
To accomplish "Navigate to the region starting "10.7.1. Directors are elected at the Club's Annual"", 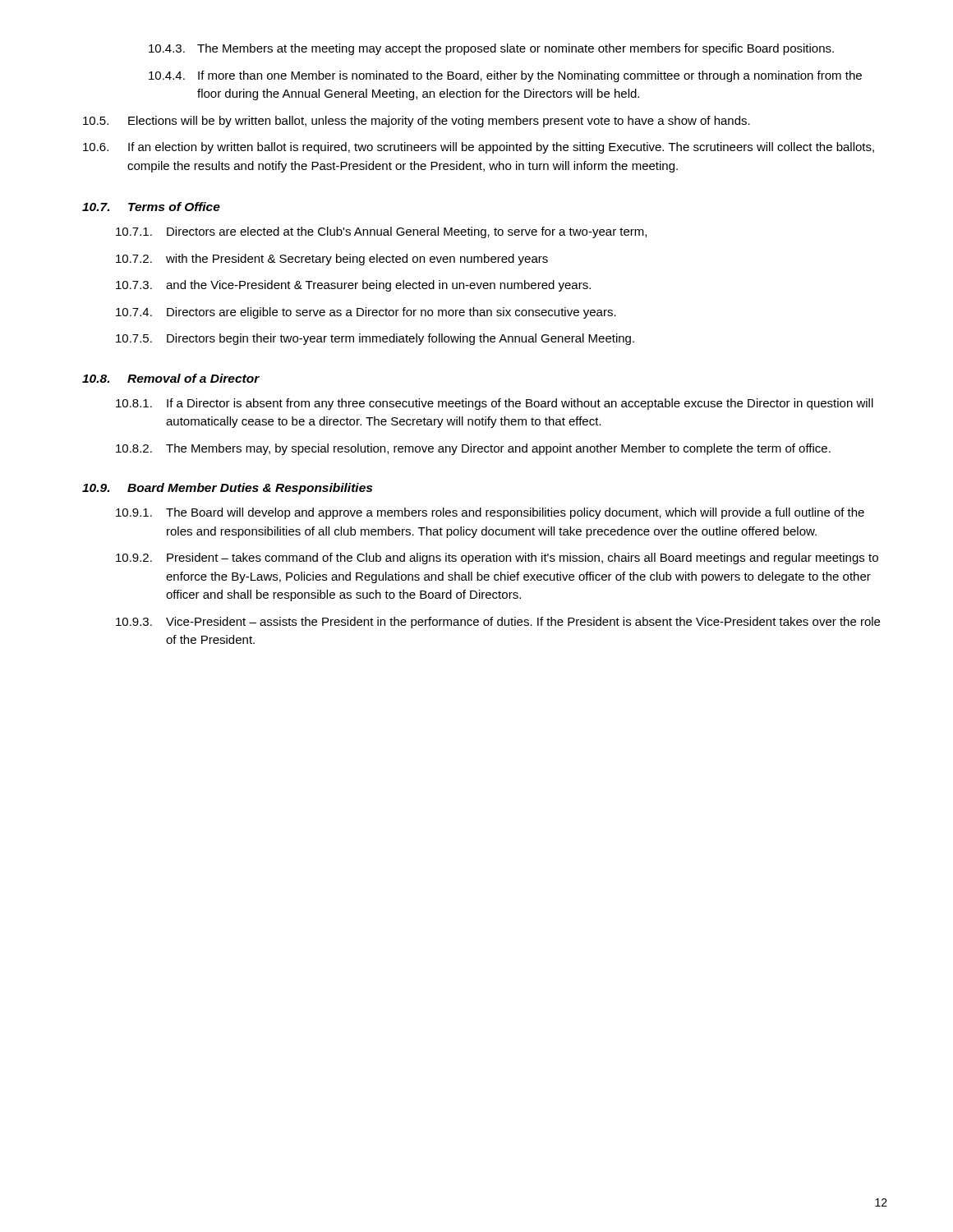I will [381, 232].
